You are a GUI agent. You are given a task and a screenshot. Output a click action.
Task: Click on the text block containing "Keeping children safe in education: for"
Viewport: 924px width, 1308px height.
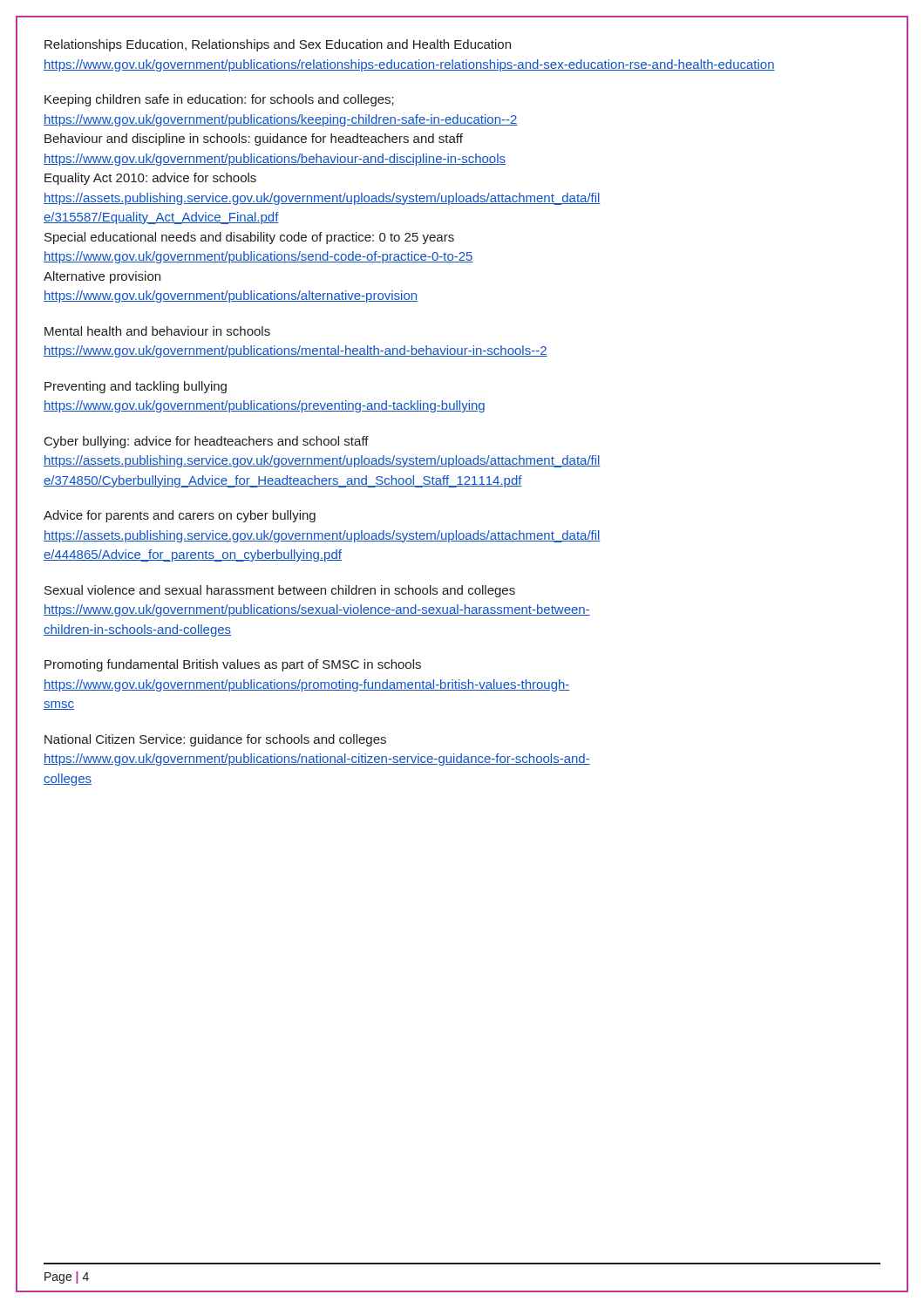coord(462,198)
